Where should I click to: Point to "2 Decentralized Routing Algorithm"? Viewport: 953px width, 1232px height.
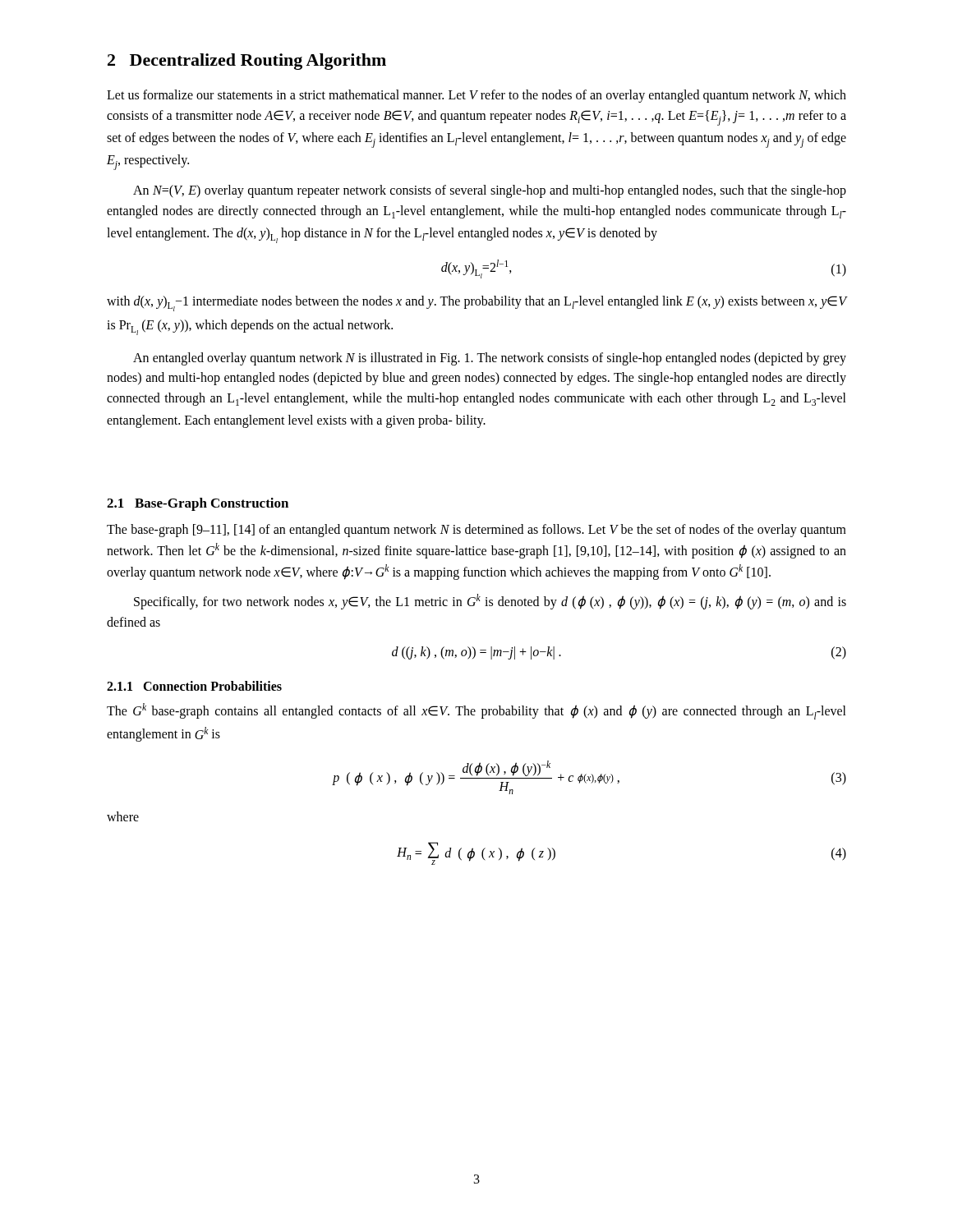click(x=247, y=62)
